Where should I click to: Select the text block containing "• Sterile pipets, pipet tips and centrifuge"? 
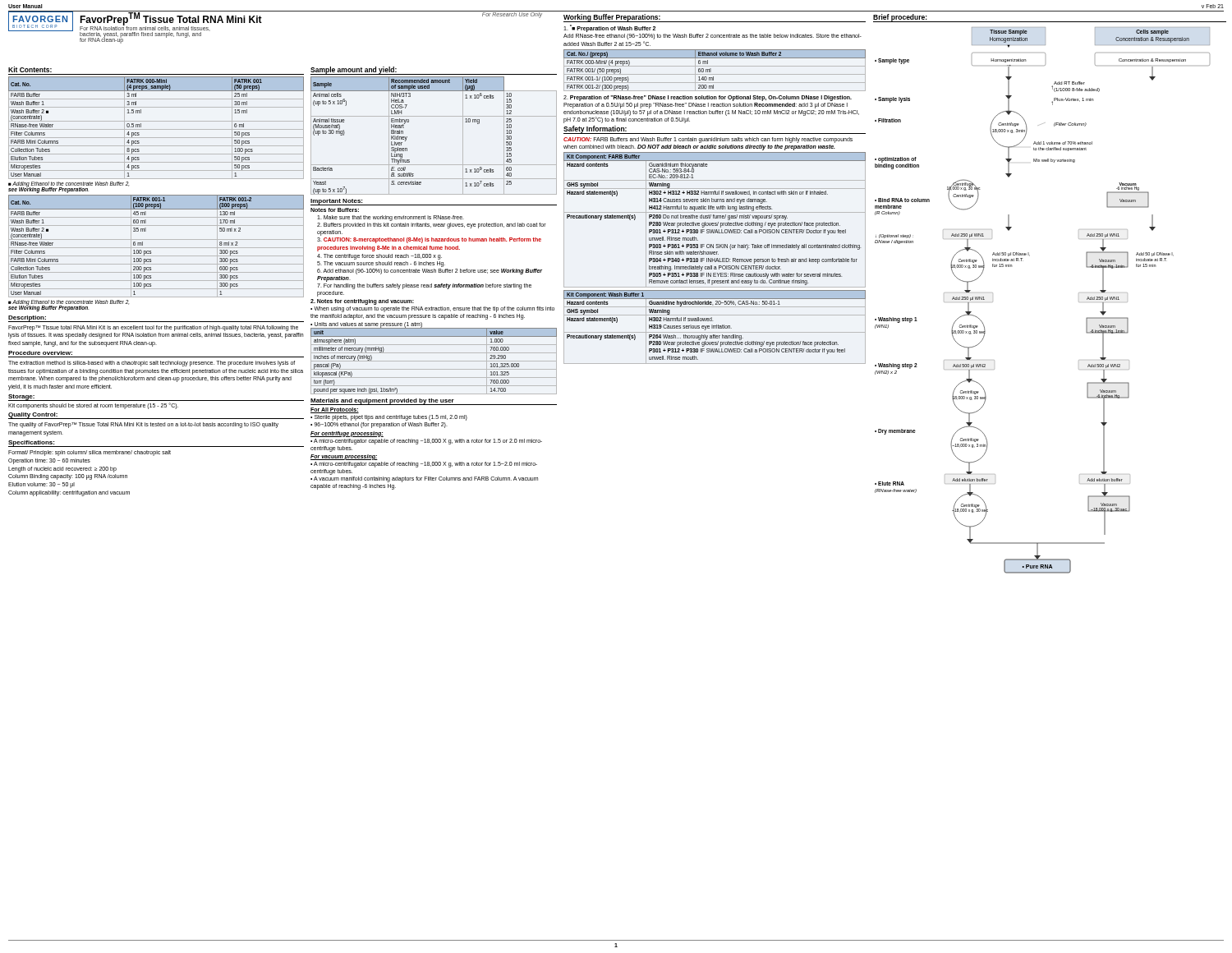[x=389, y=421]
